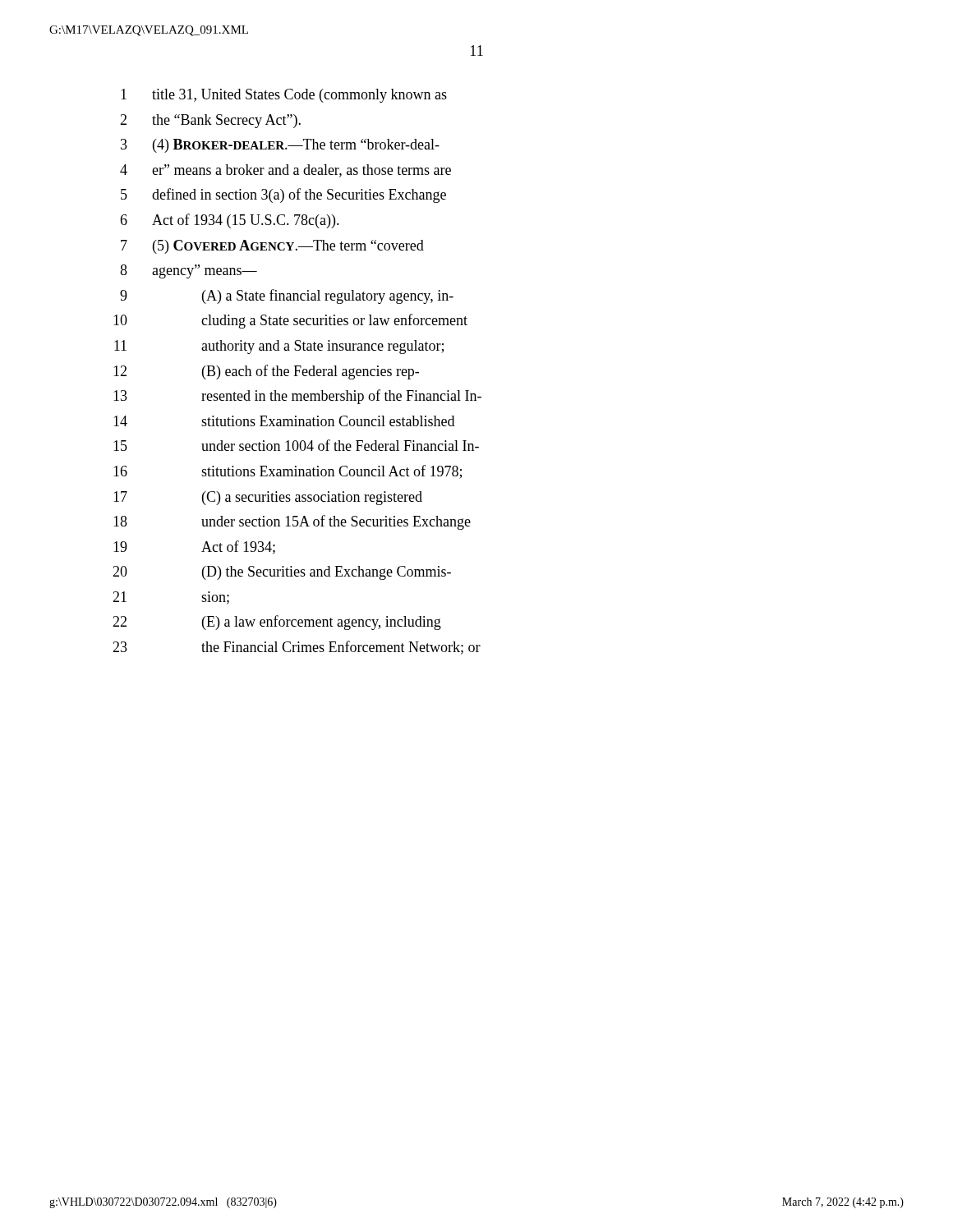Click the passage that begins "10 cluding a"
Screen dimensions: 1232x953
[x=476, y=321]
